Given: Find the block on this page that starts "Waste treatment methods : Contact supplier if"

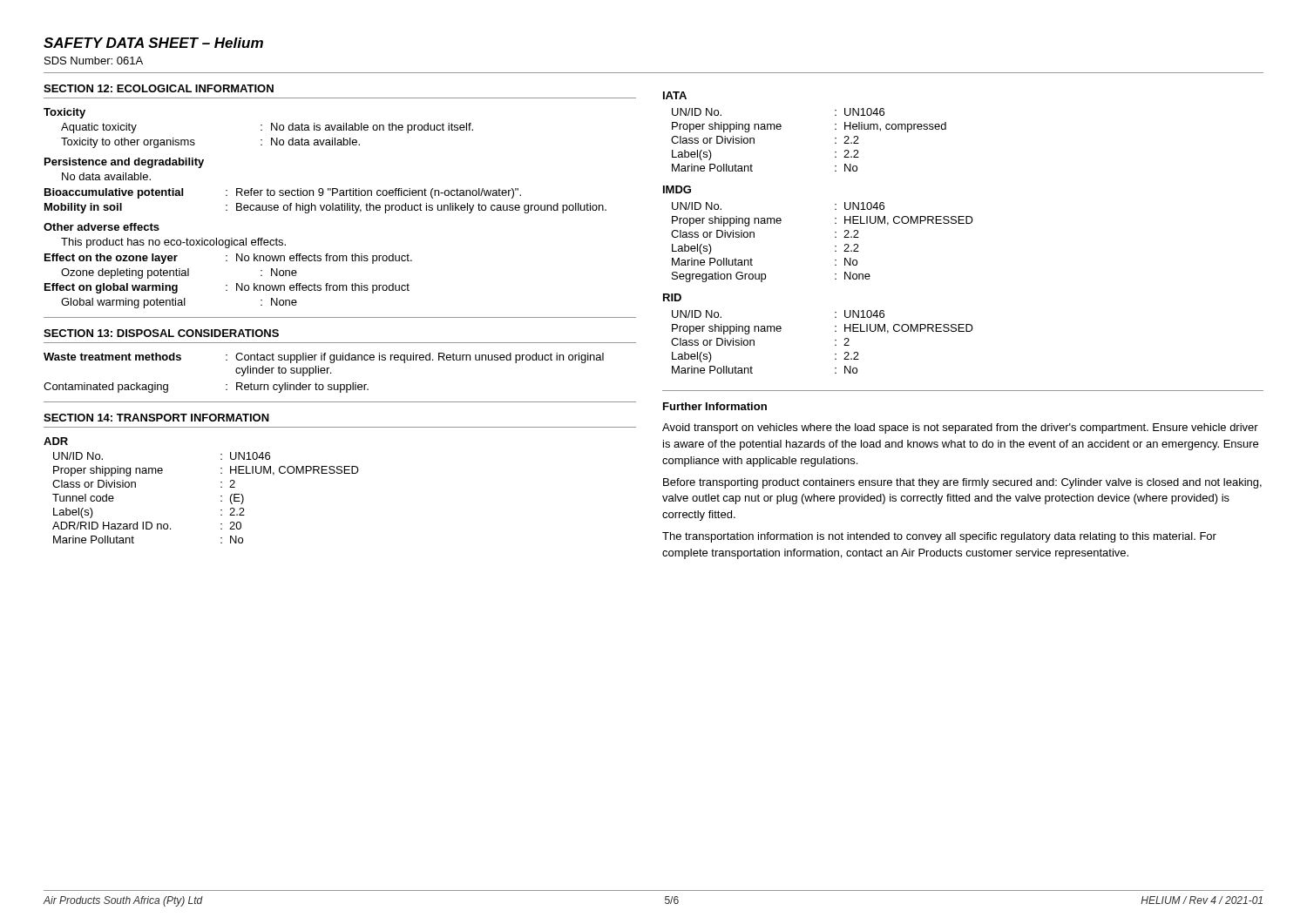Looking at the screenshot, I should (340, 371).
